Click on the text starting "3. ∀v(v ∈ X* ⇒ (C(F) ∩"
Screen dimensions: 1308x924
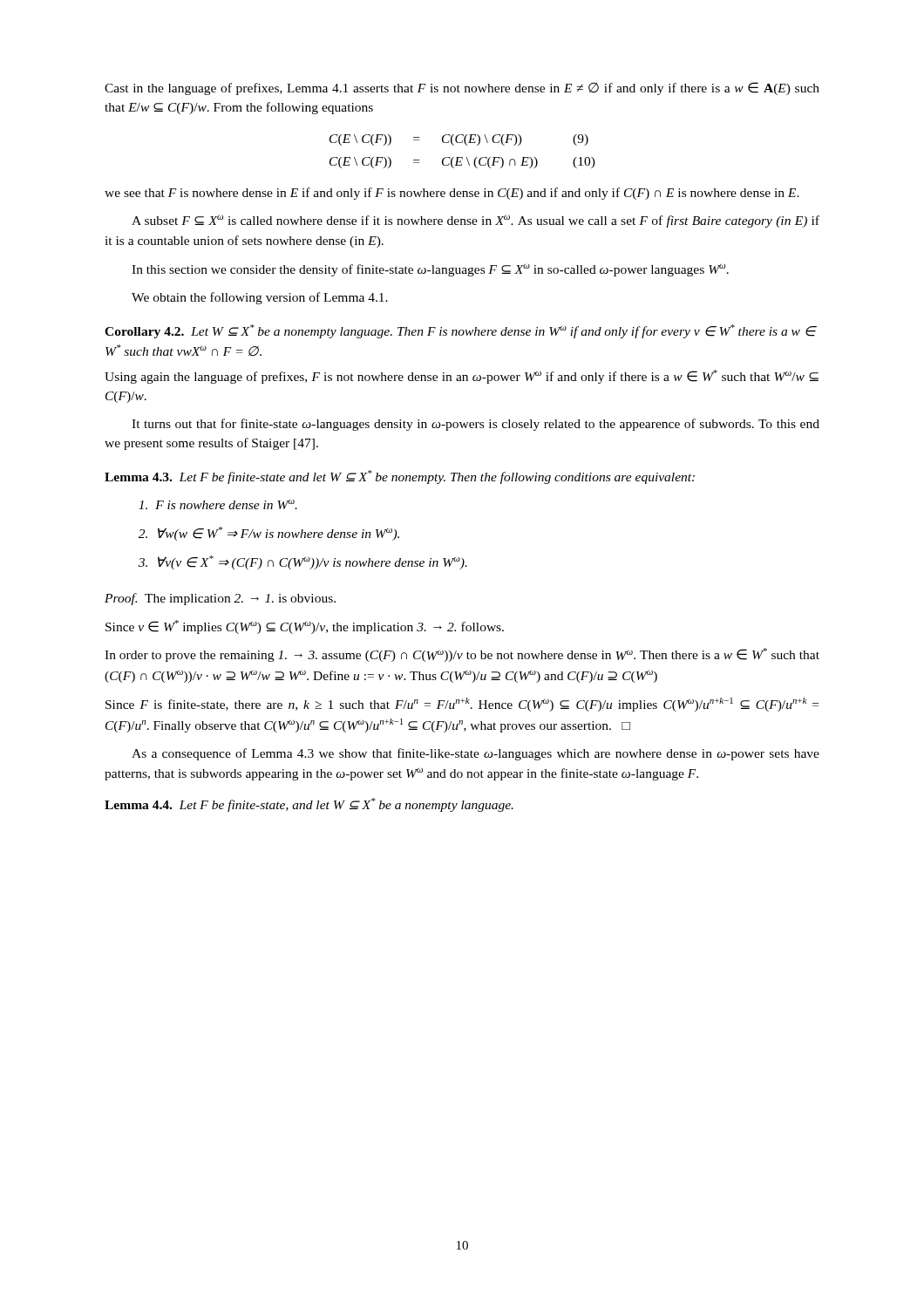pyautogui.click(x=303, y=562)
